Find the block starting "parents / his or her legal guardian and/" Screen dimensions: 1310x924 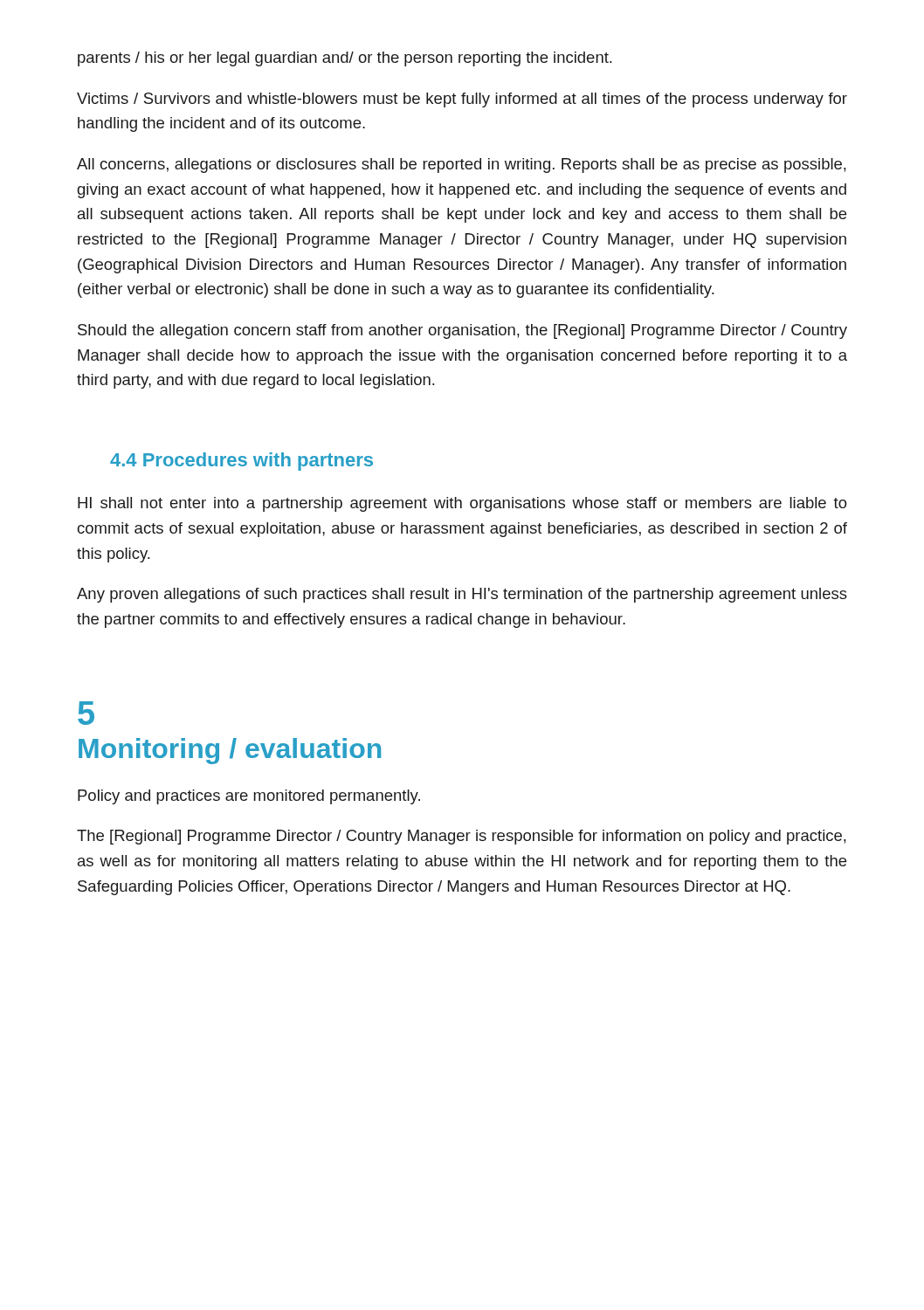point(462,58)
